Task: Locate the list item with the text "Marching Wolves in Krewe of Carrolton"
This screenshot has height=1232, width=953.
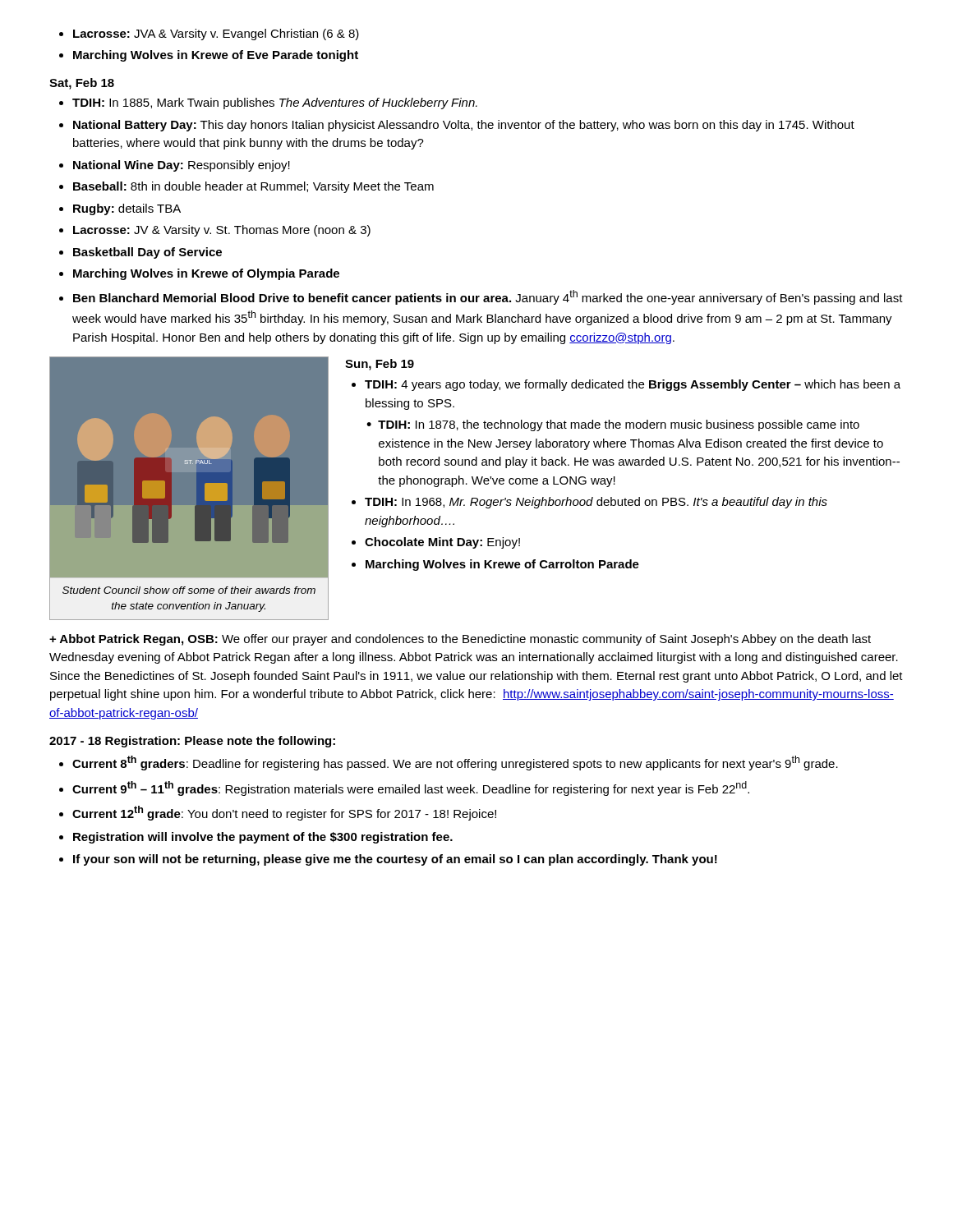Action: [x=502, y=563]
